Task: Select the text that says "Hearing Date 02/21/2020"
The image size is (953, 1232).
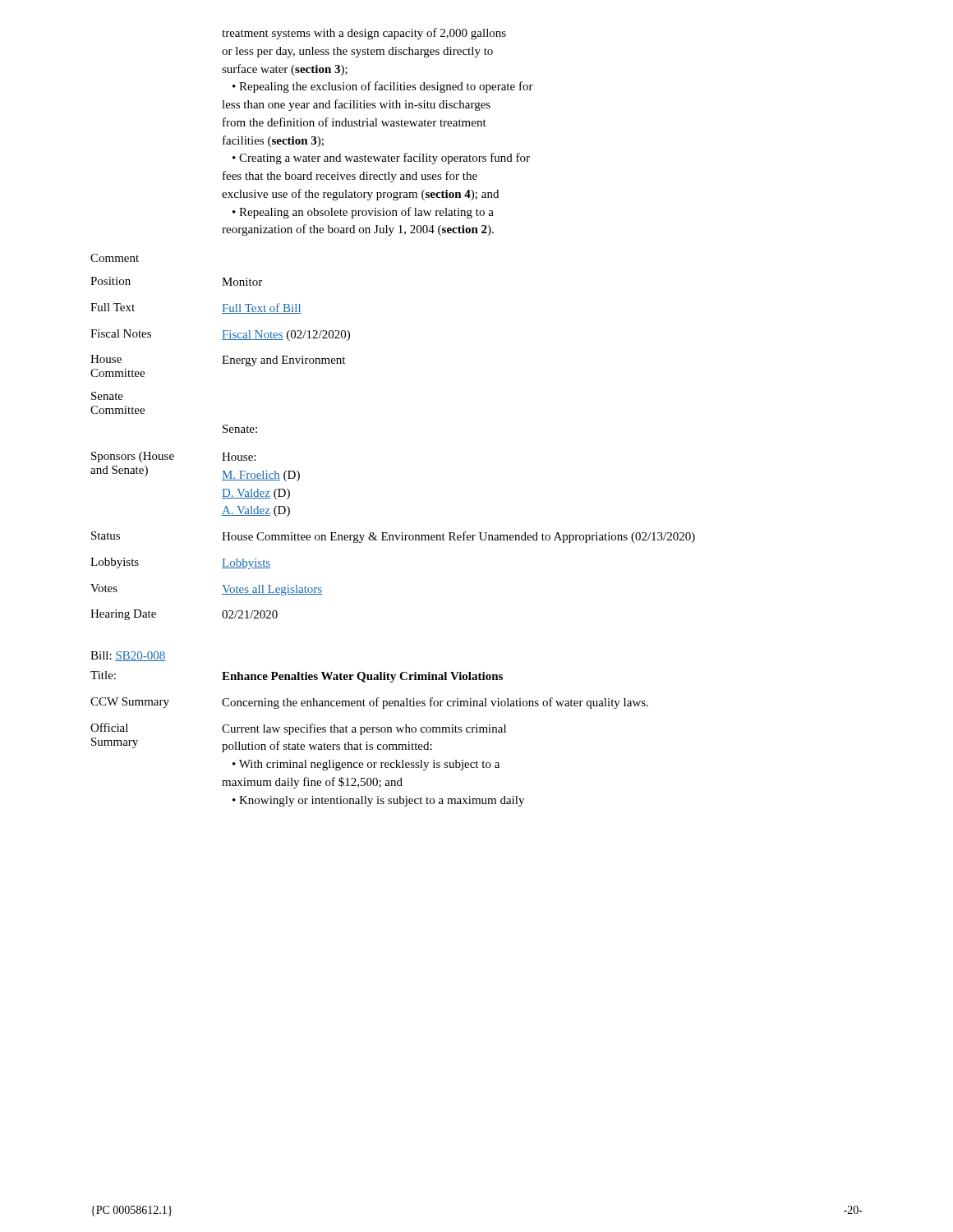Action: (128, 615)
